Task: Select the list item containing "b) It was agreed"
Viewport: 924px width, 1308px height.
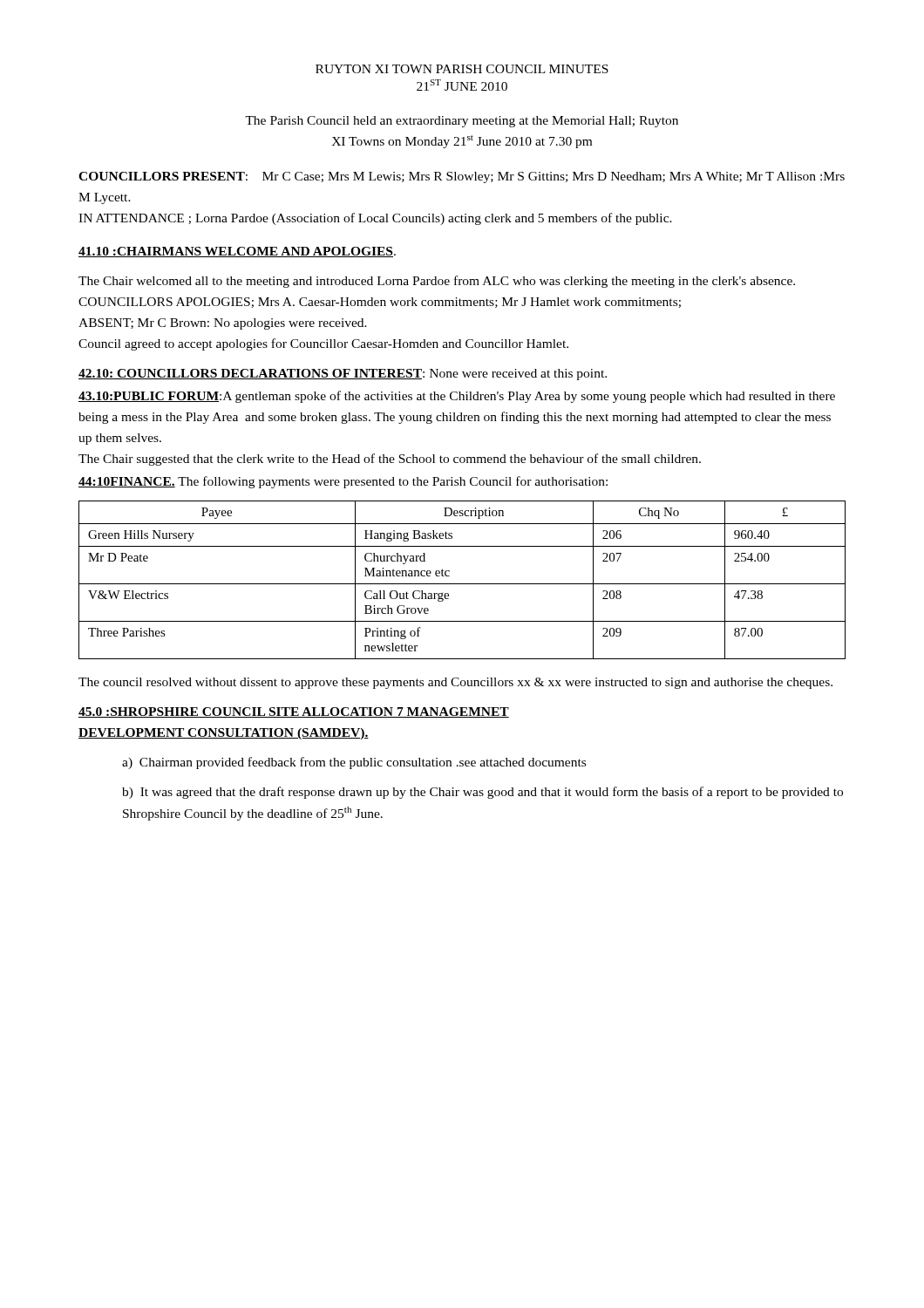Action: click(x=483, y=802)
